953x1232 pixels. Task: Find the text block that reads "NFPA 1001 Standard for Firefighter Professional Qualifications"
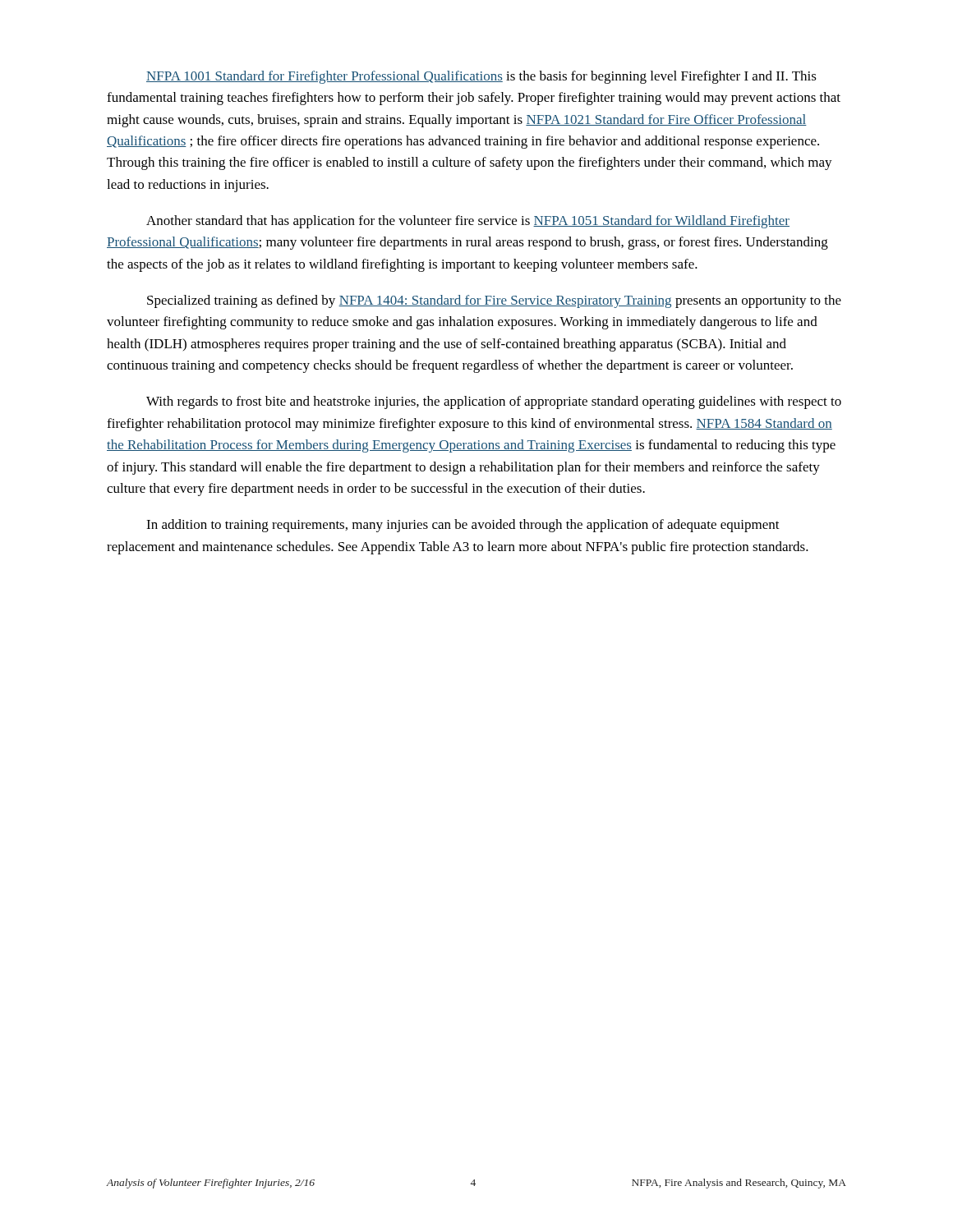click(x=476, y=312)
